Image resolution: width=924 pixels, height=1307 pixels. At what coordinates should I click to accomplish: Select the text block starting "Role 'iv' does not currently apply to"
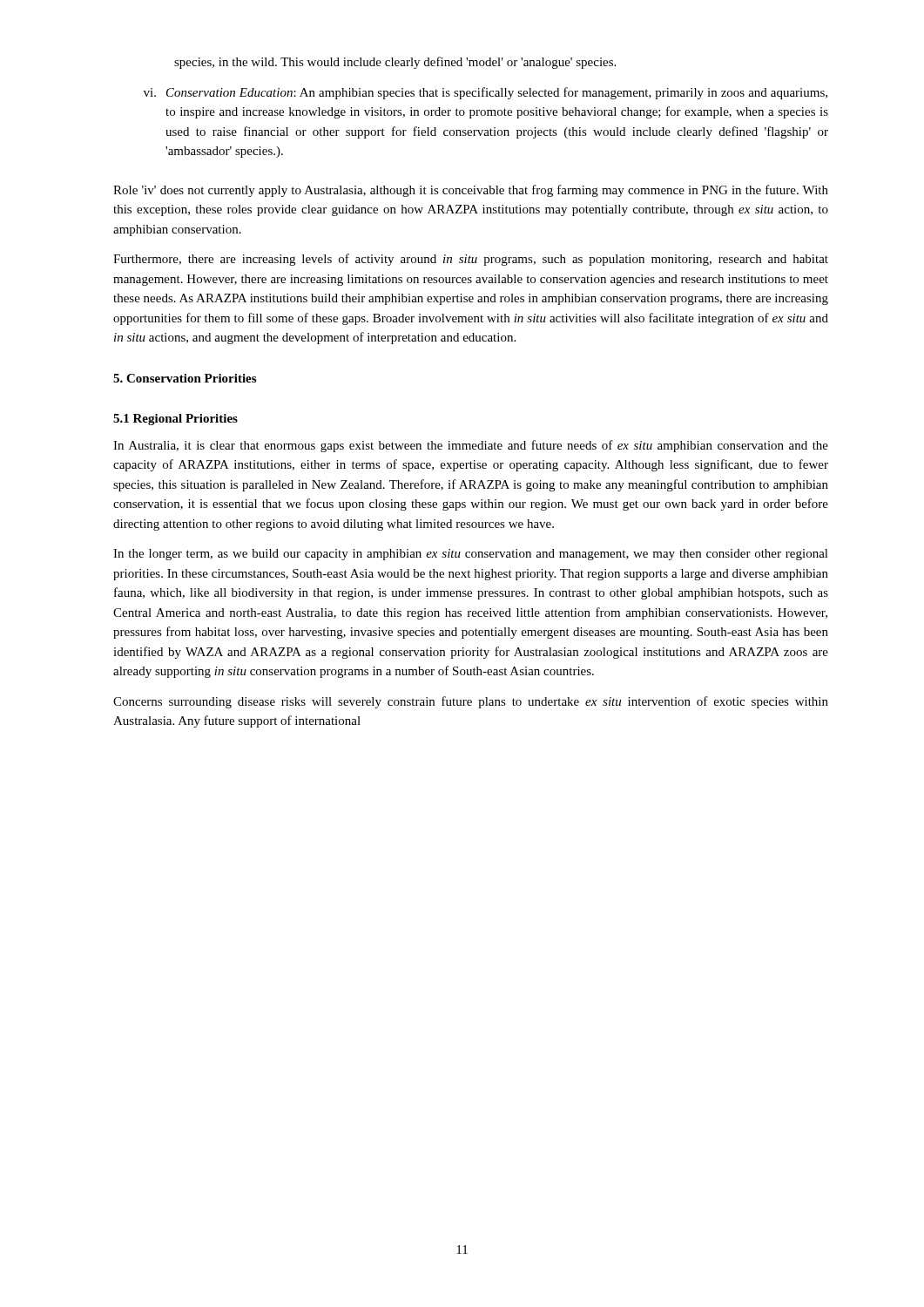pyautogui.click(x=471, y=209)
